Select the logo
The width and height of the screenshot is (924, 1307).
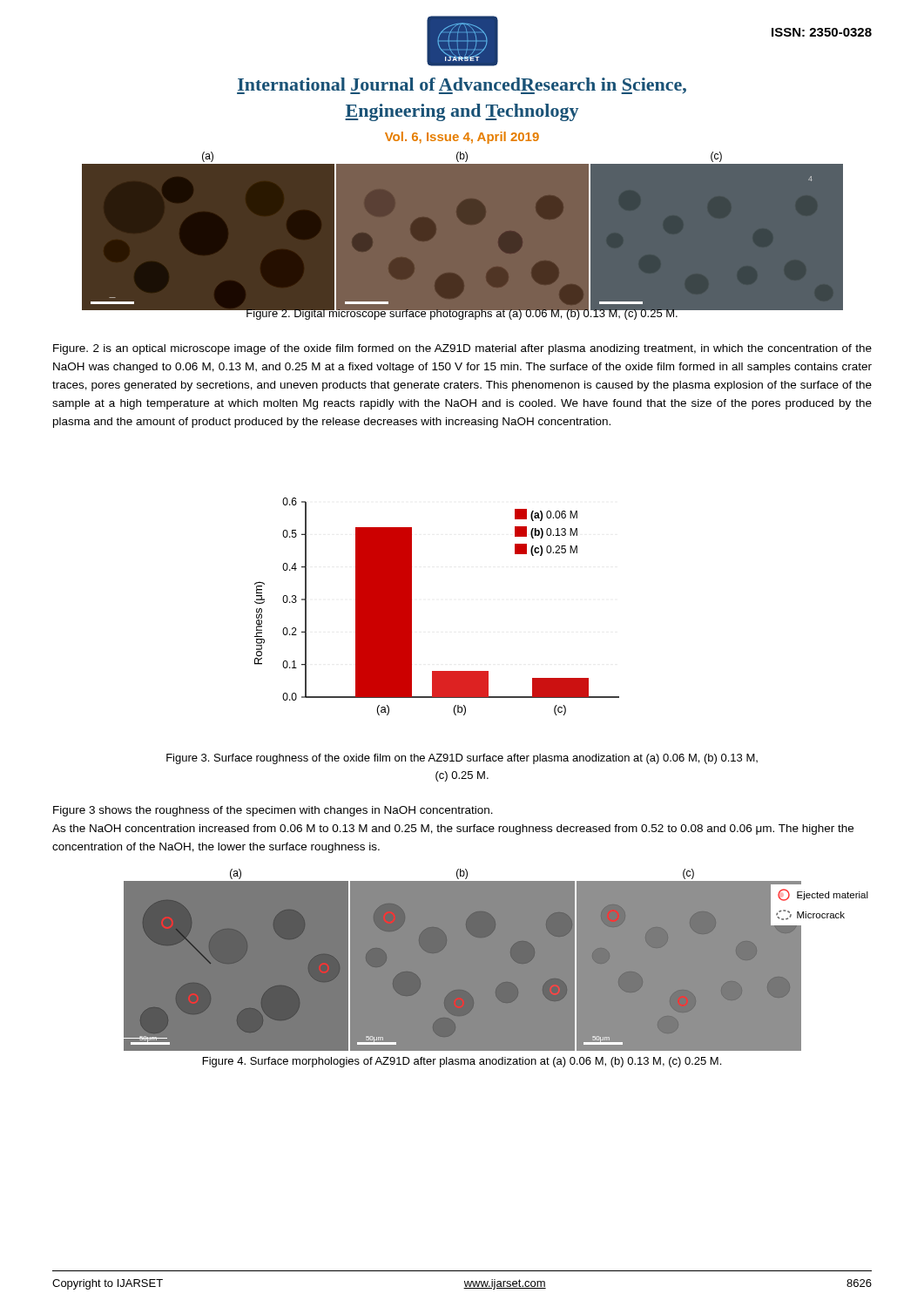(462, 42)
